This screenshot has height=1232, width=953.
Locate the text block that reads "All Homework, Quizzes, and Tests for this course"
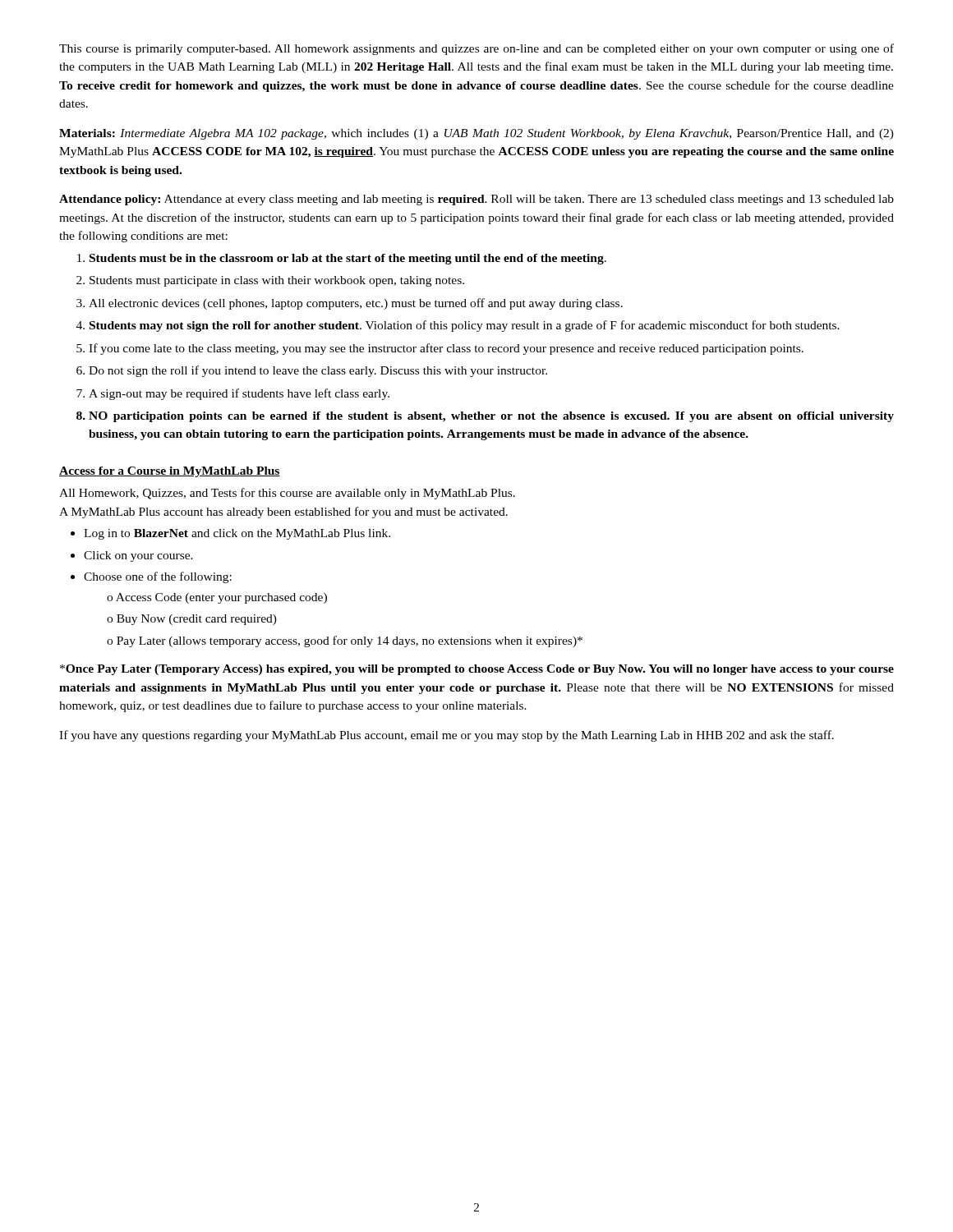pyautogui.click(x=287, y=502)
